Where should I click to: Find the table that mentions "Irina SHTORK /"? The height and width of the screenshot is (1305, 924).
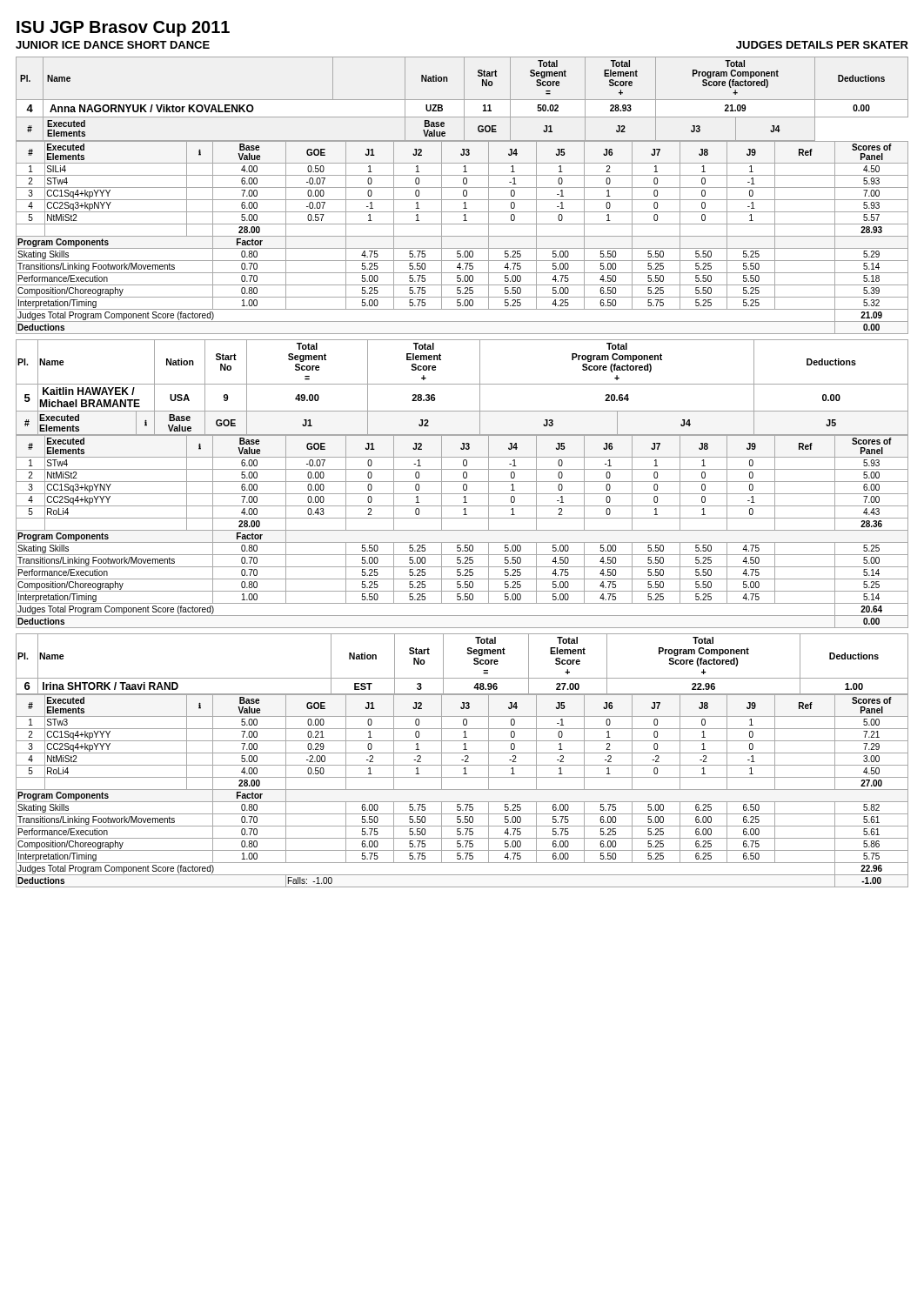click(x=462, y=760)
